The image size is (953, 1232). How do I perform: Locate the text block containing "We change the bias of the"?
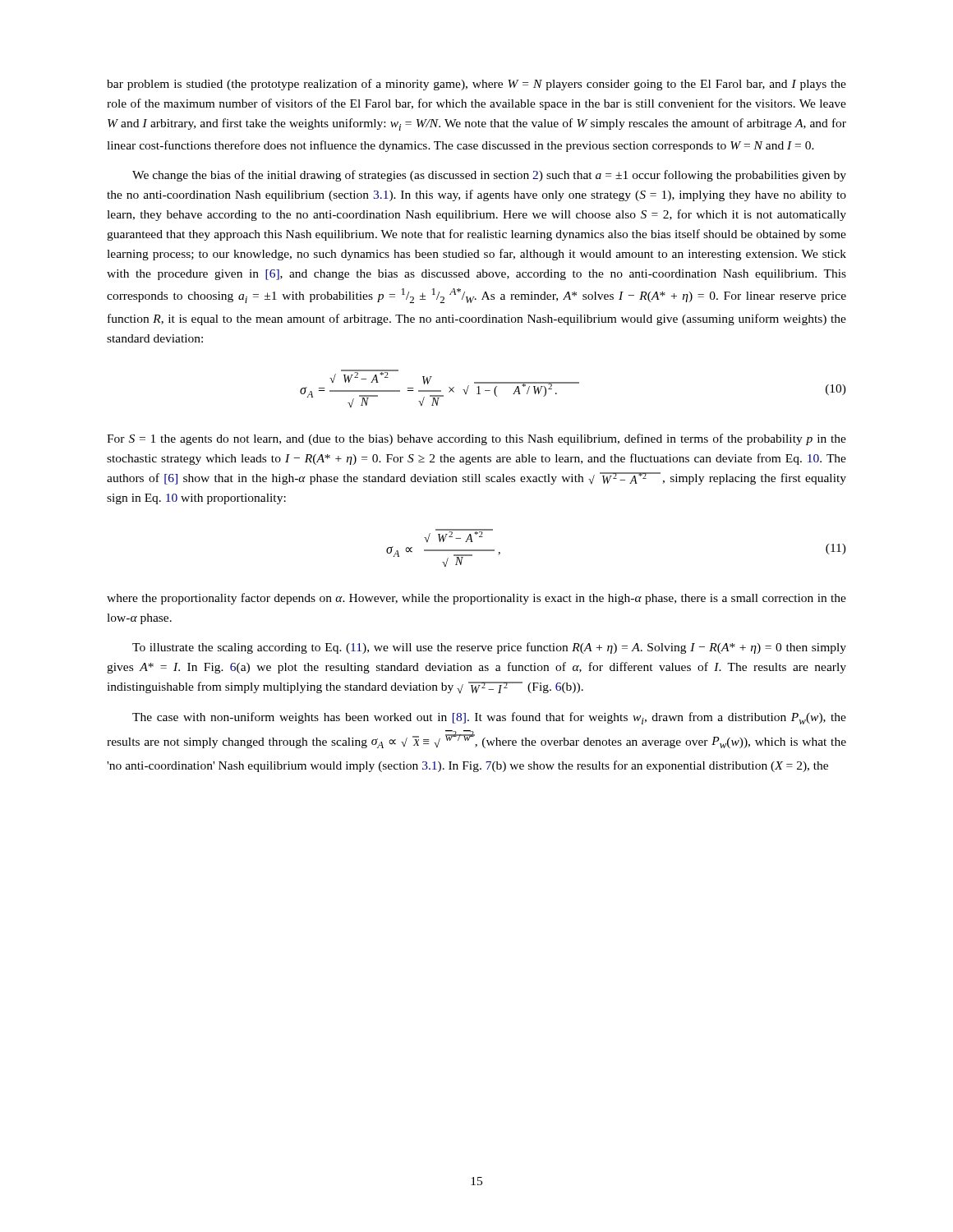(476, 256)
